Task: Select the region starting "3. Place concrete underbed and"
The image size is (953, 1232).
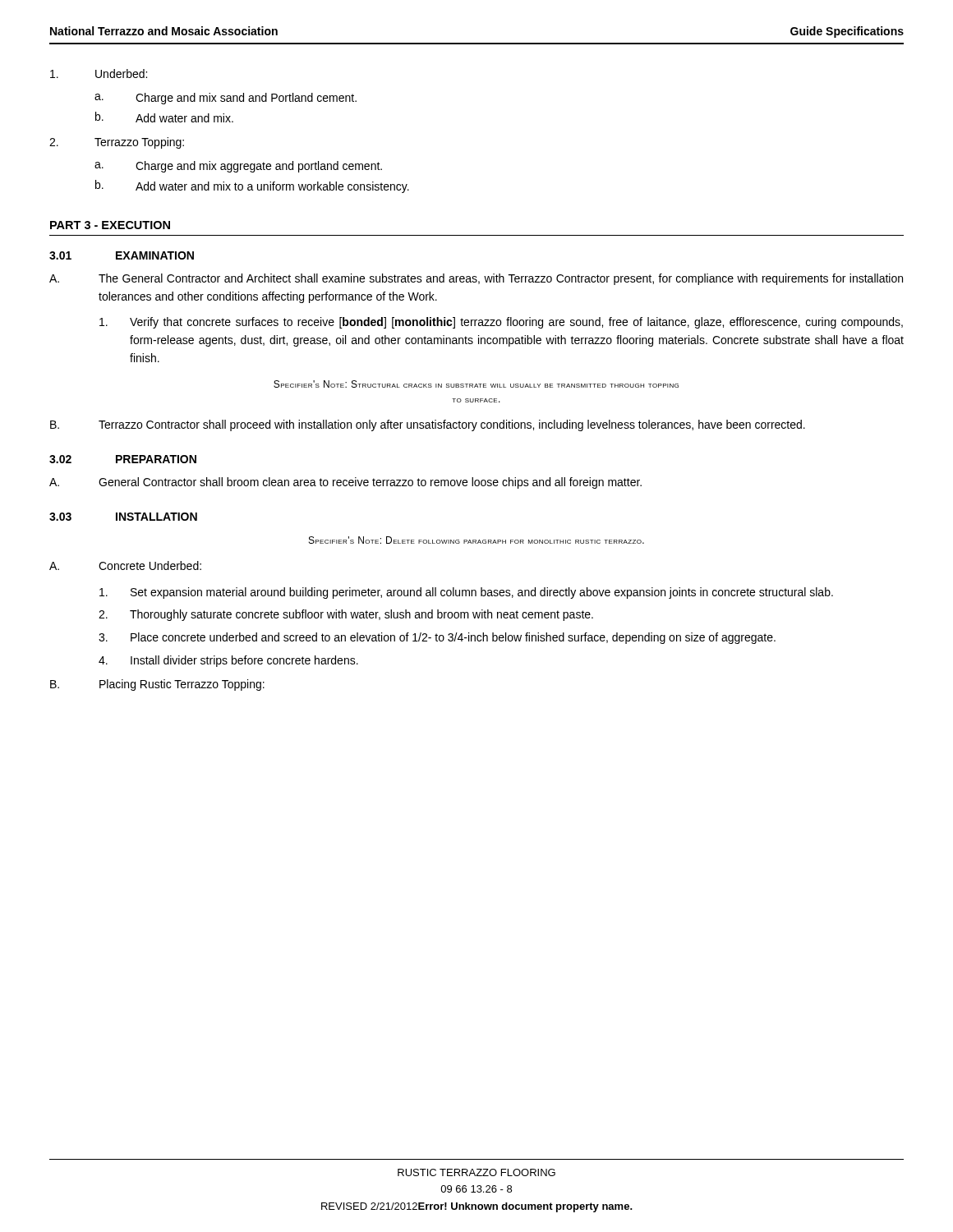Action: click(501, 638)
